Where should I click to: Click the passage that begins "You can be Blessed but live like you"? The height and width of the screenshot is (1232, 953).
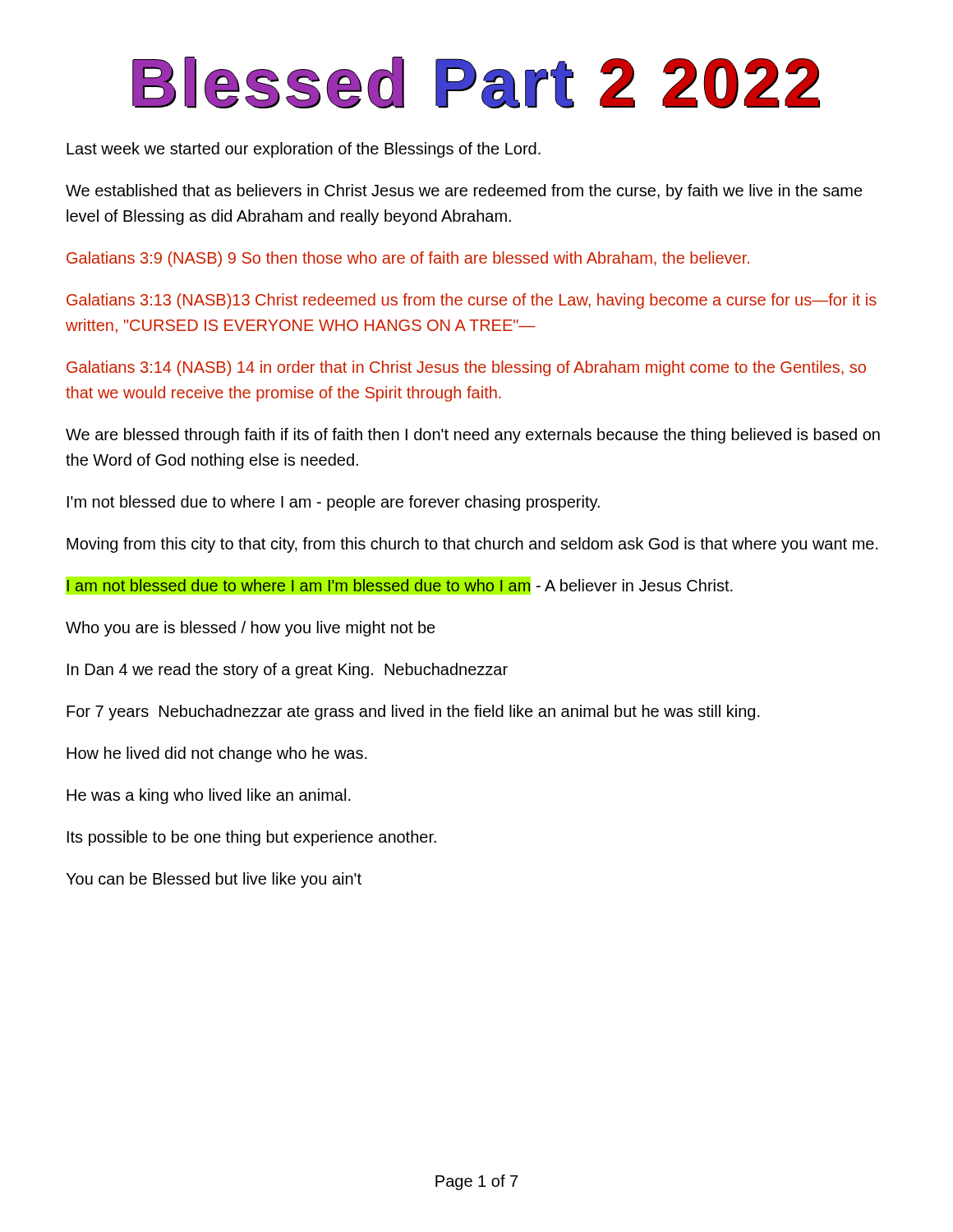pyautogui.click(x=214, y=879)
